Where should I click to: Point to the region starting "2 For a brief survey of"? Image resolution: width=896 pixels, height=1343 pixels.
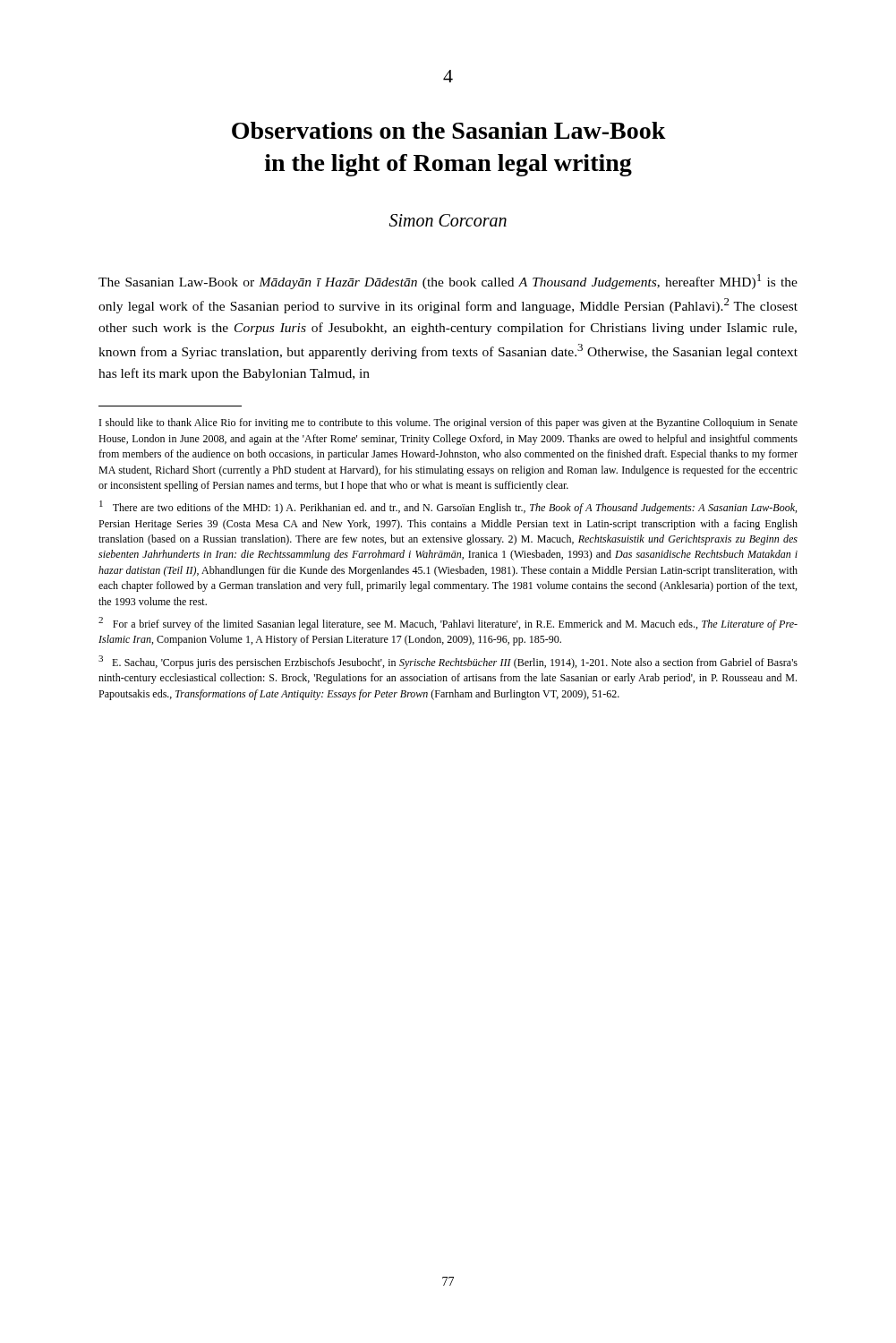[448, 631]
